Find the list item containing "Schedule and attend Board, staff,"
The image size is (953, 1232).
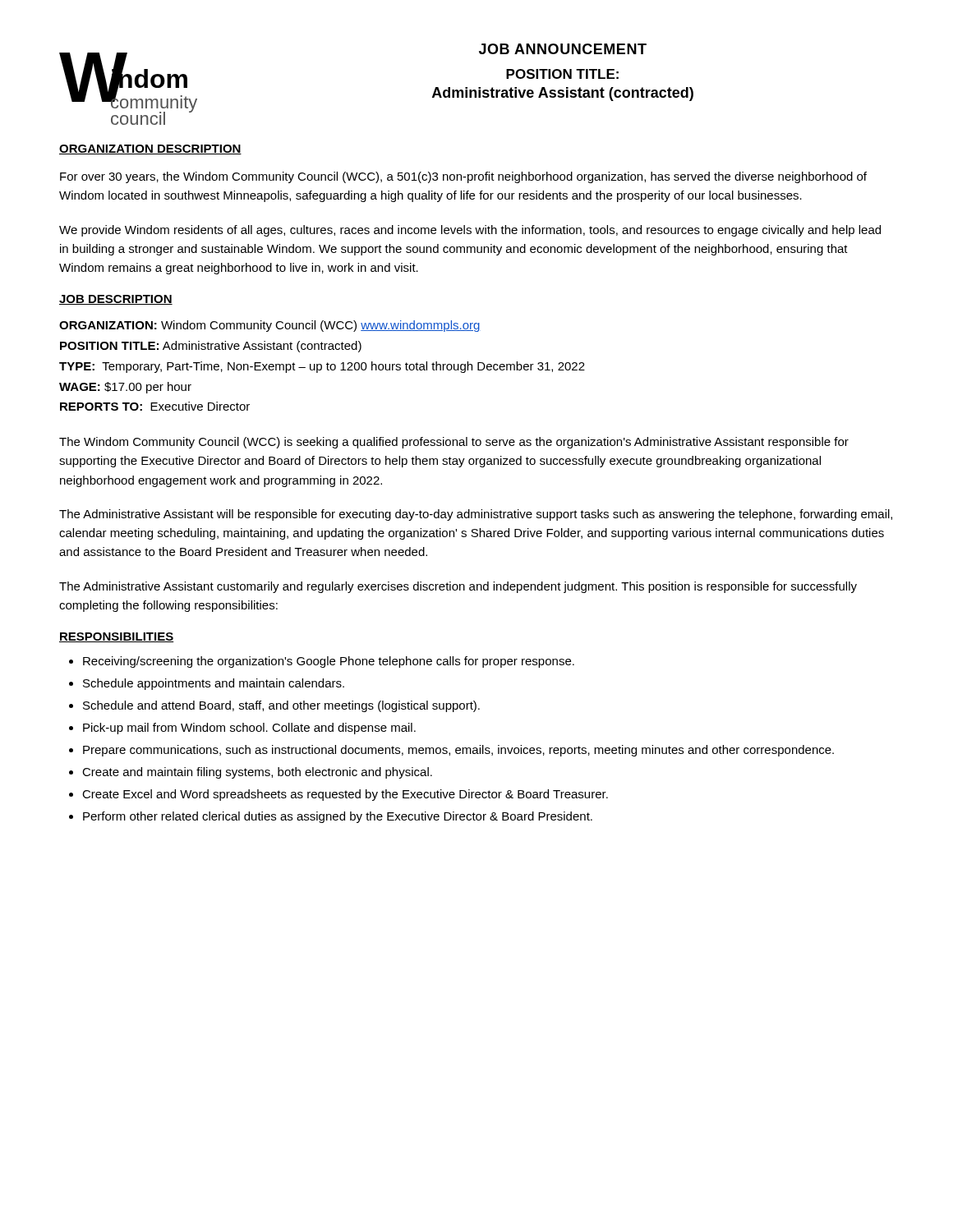(281, 705)
